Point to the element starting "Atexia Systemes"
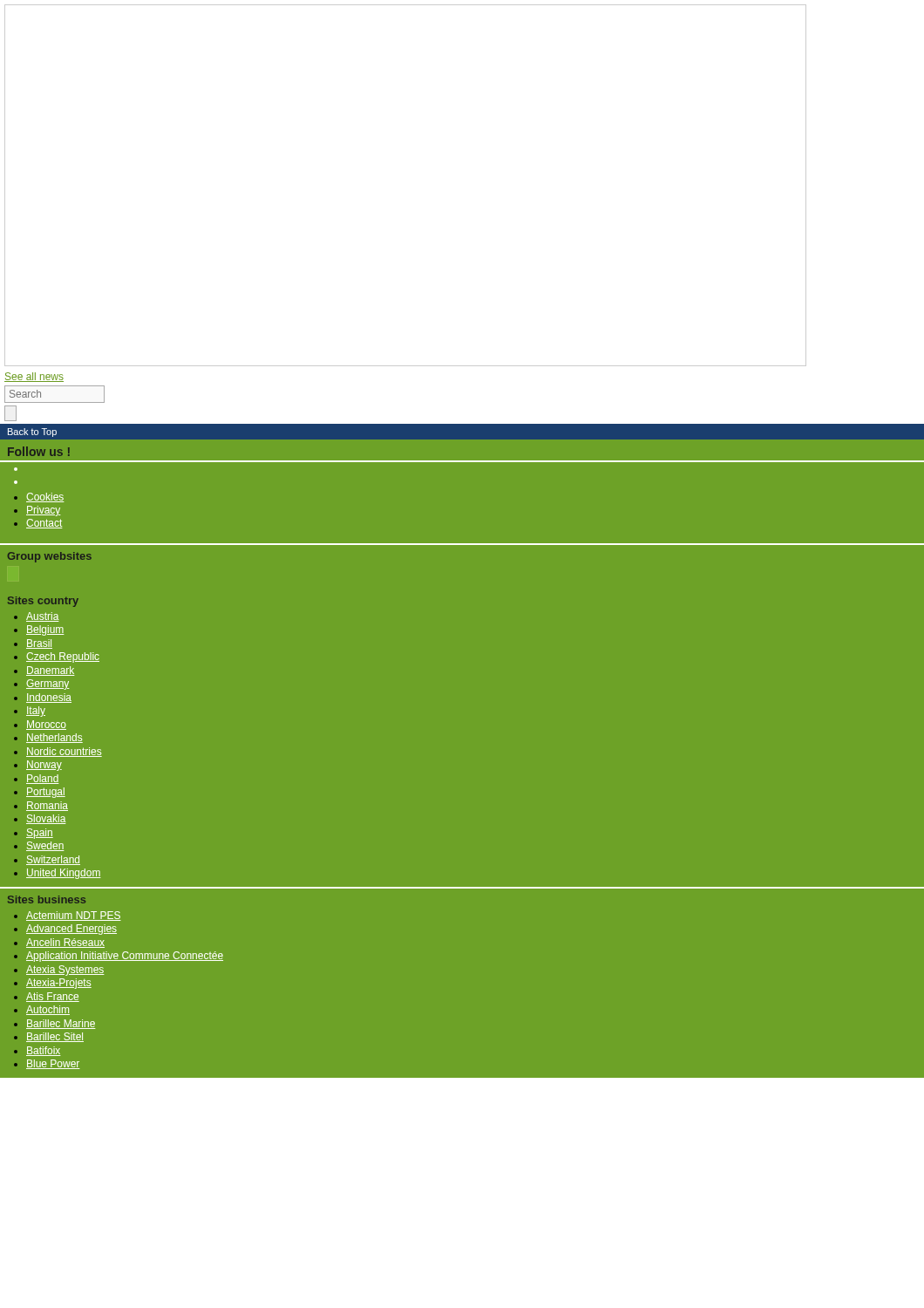924x1308 pixels. [x=65, y=970]
